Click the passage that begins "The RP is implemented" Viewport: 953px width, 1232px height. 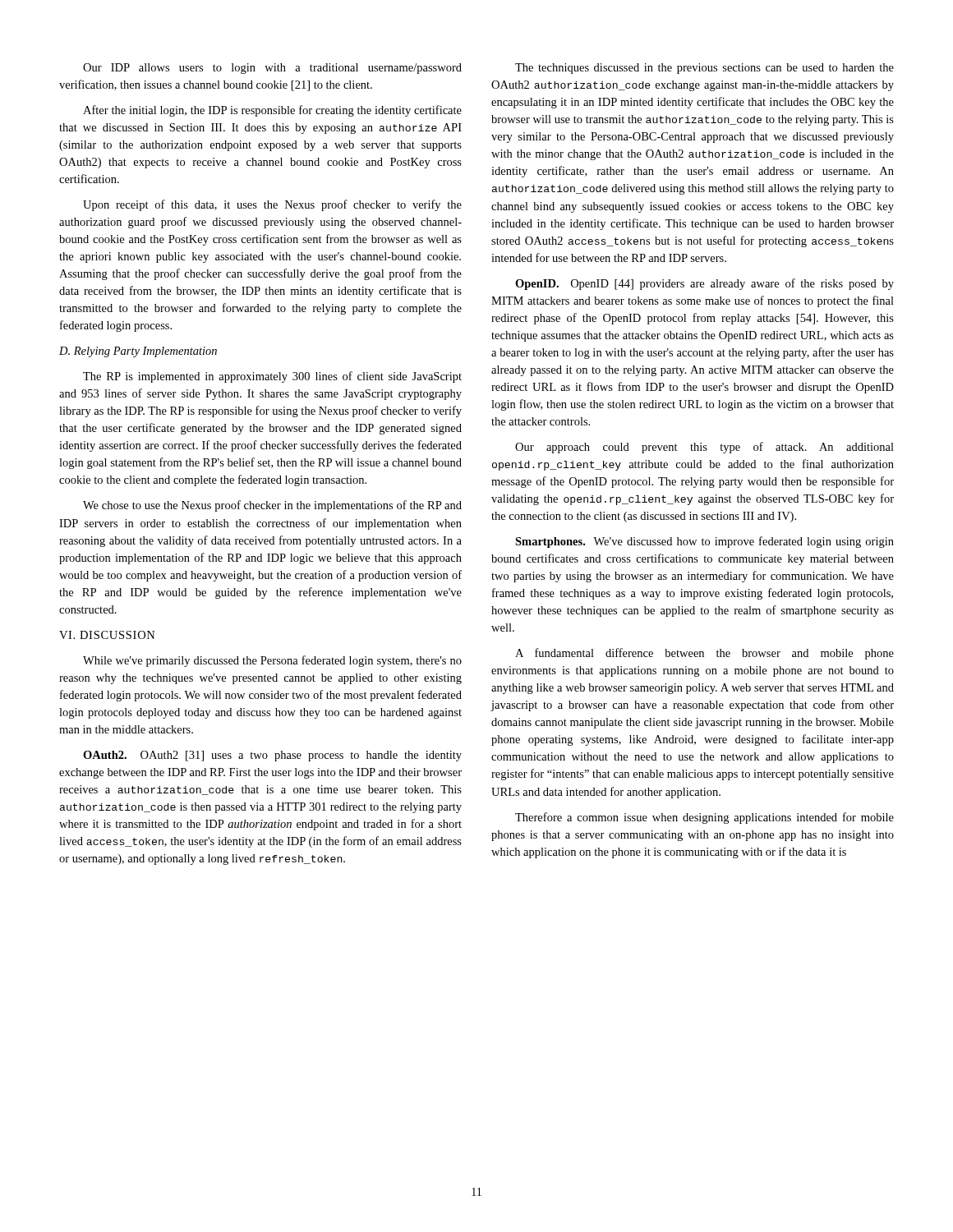pos(260,429)
